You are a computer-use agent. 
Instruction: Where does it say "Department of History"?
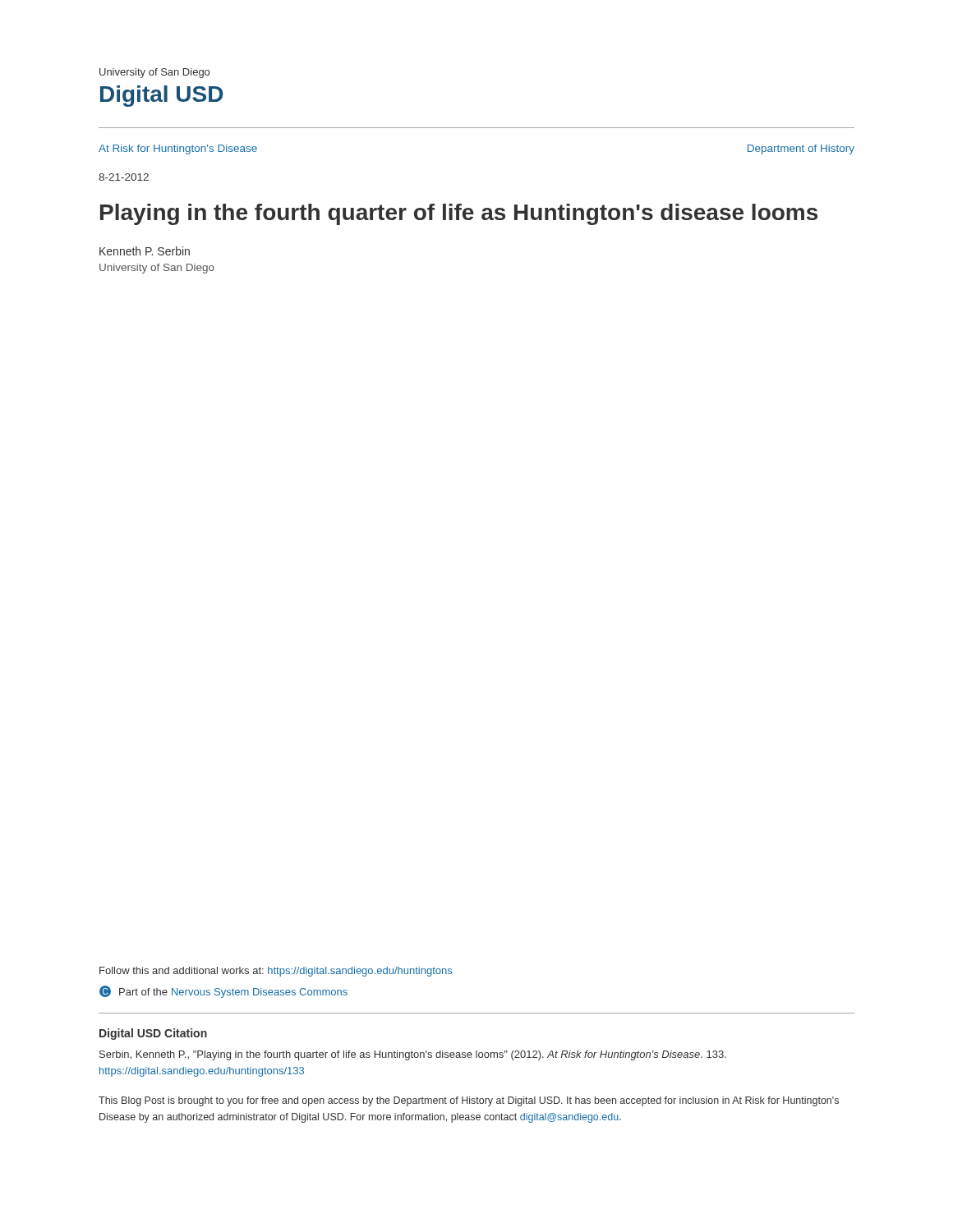[x=801, y=148]
